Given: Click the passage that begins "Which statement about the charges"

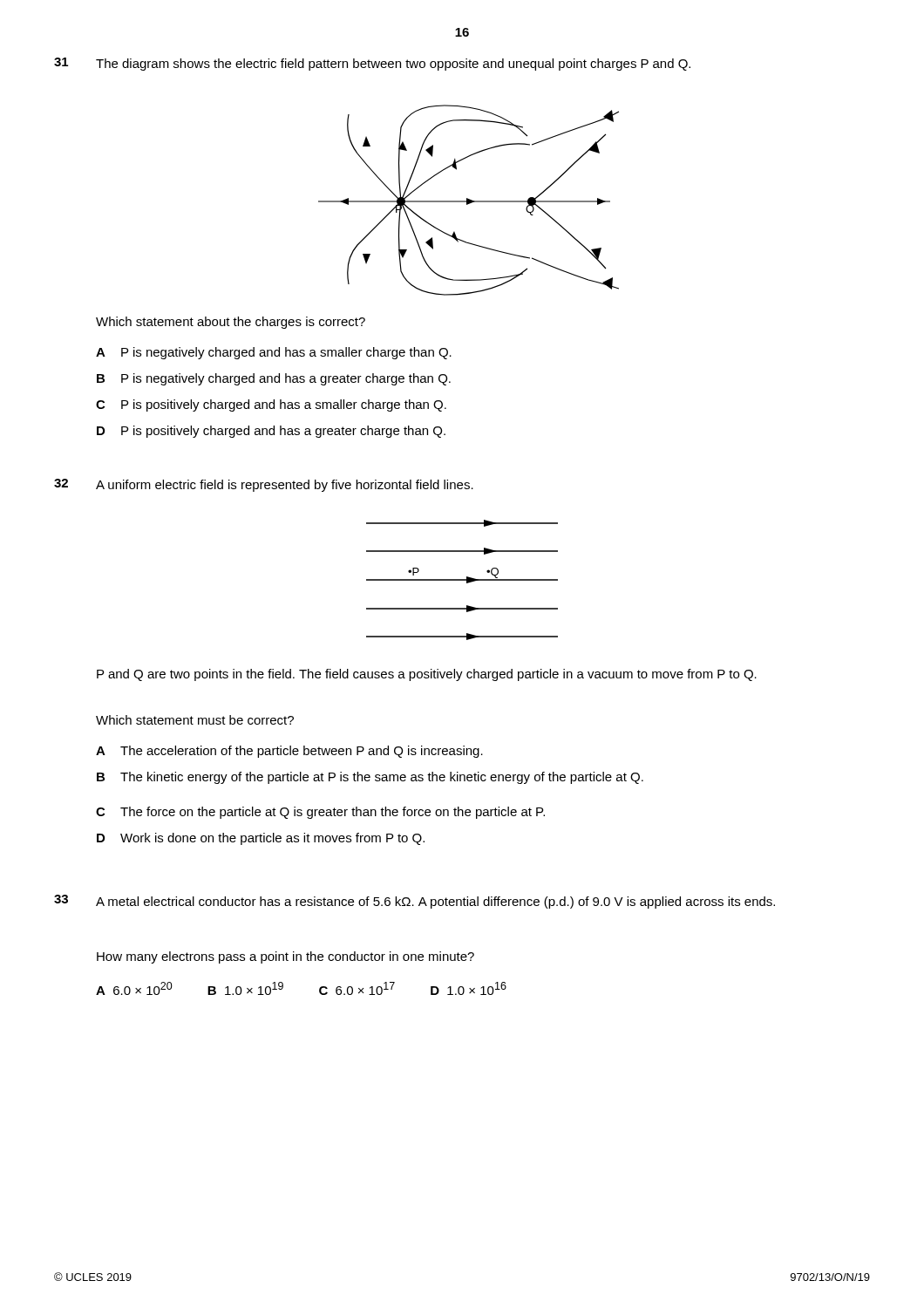Looking at the screenshot, I should point(231,321).
